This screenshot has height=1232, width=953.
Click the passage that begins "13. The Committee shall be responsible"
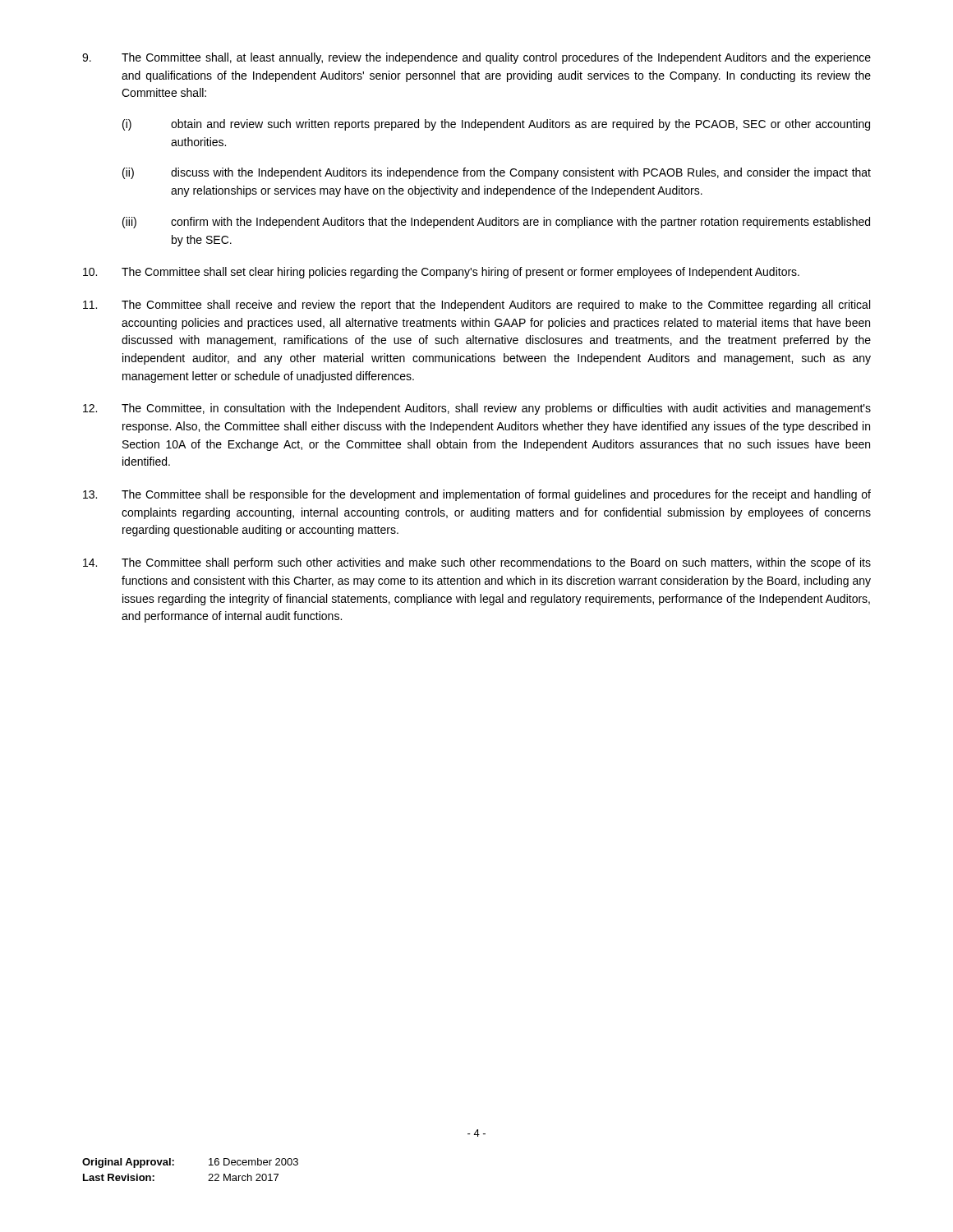[x=476, y=513]
